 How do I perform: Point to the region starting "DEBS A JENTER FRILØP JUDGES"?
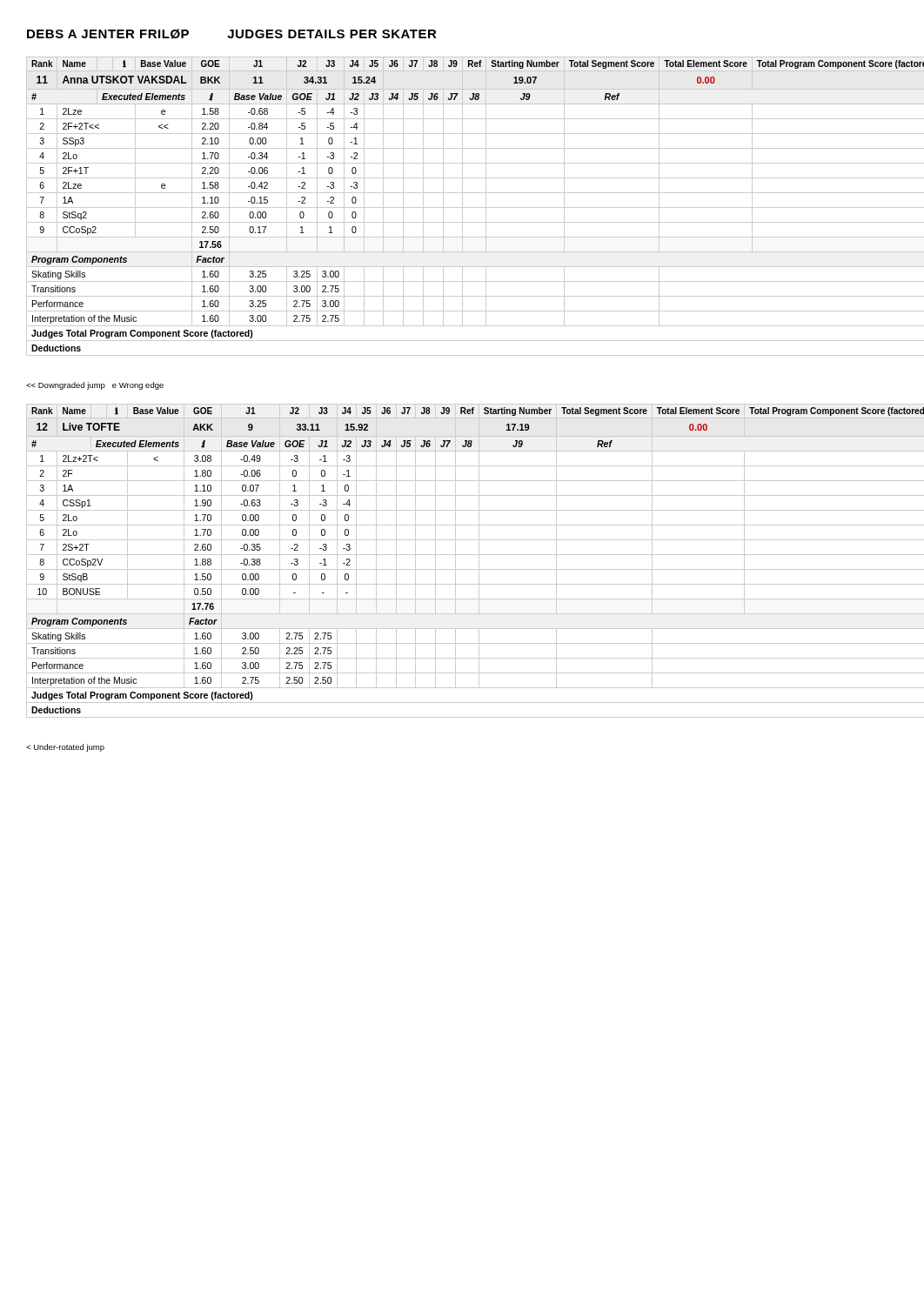(232, 33)
